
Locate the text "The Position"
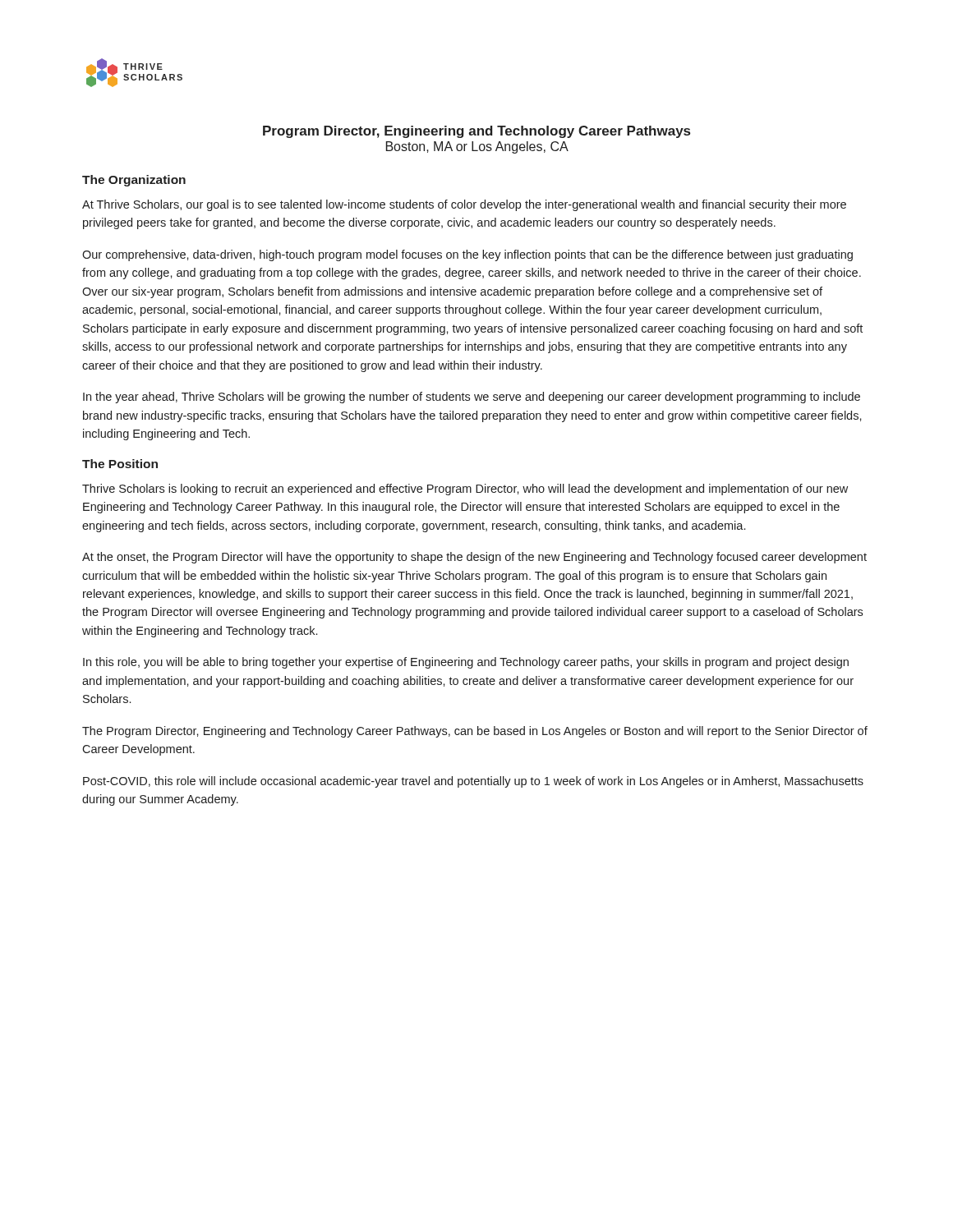120,463
